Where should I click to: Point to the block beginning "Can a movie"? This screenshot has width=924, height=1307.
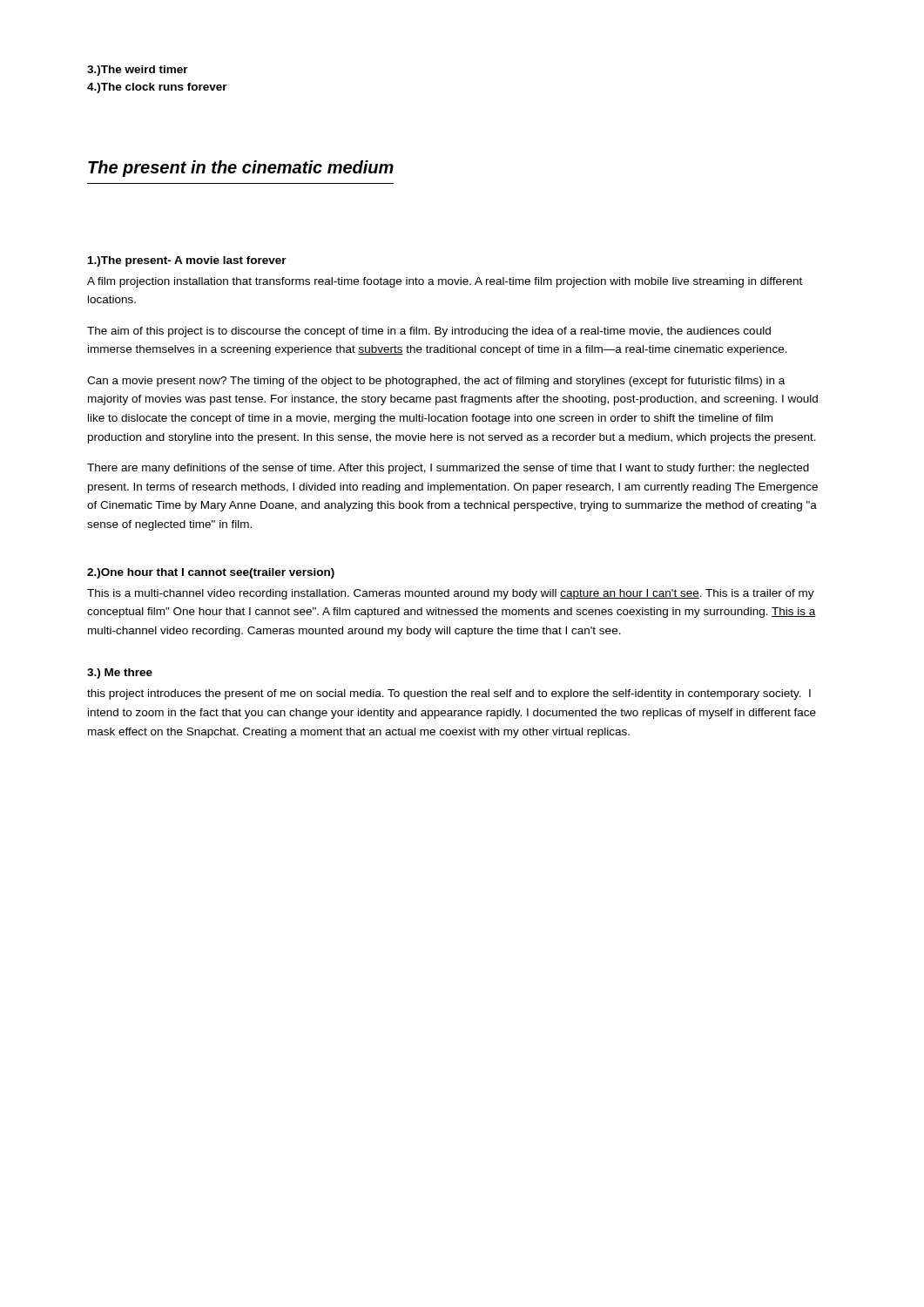coord(453,408)
